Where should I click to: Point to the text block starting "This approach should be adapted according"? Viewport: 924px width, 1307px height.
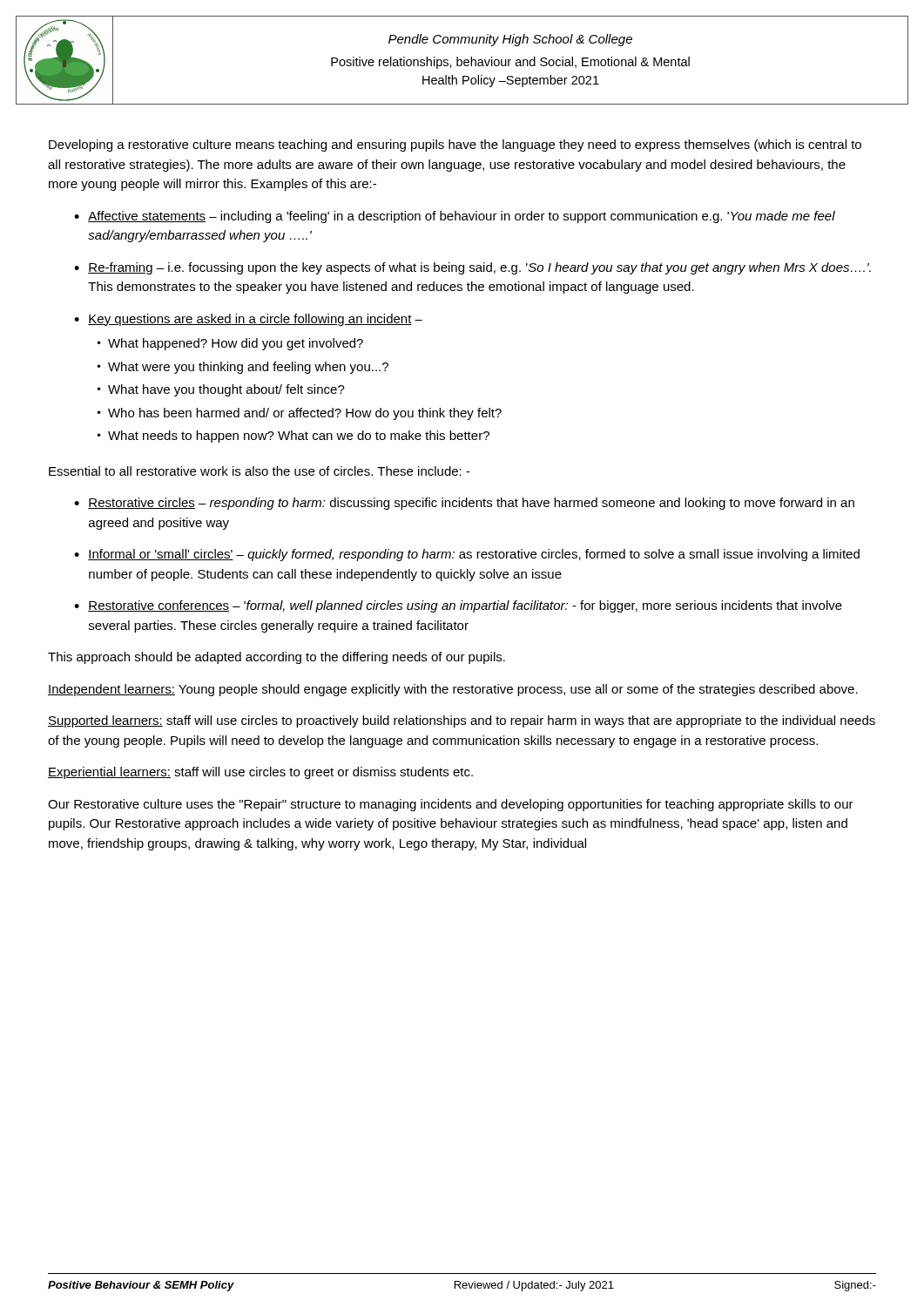(277, 657)
